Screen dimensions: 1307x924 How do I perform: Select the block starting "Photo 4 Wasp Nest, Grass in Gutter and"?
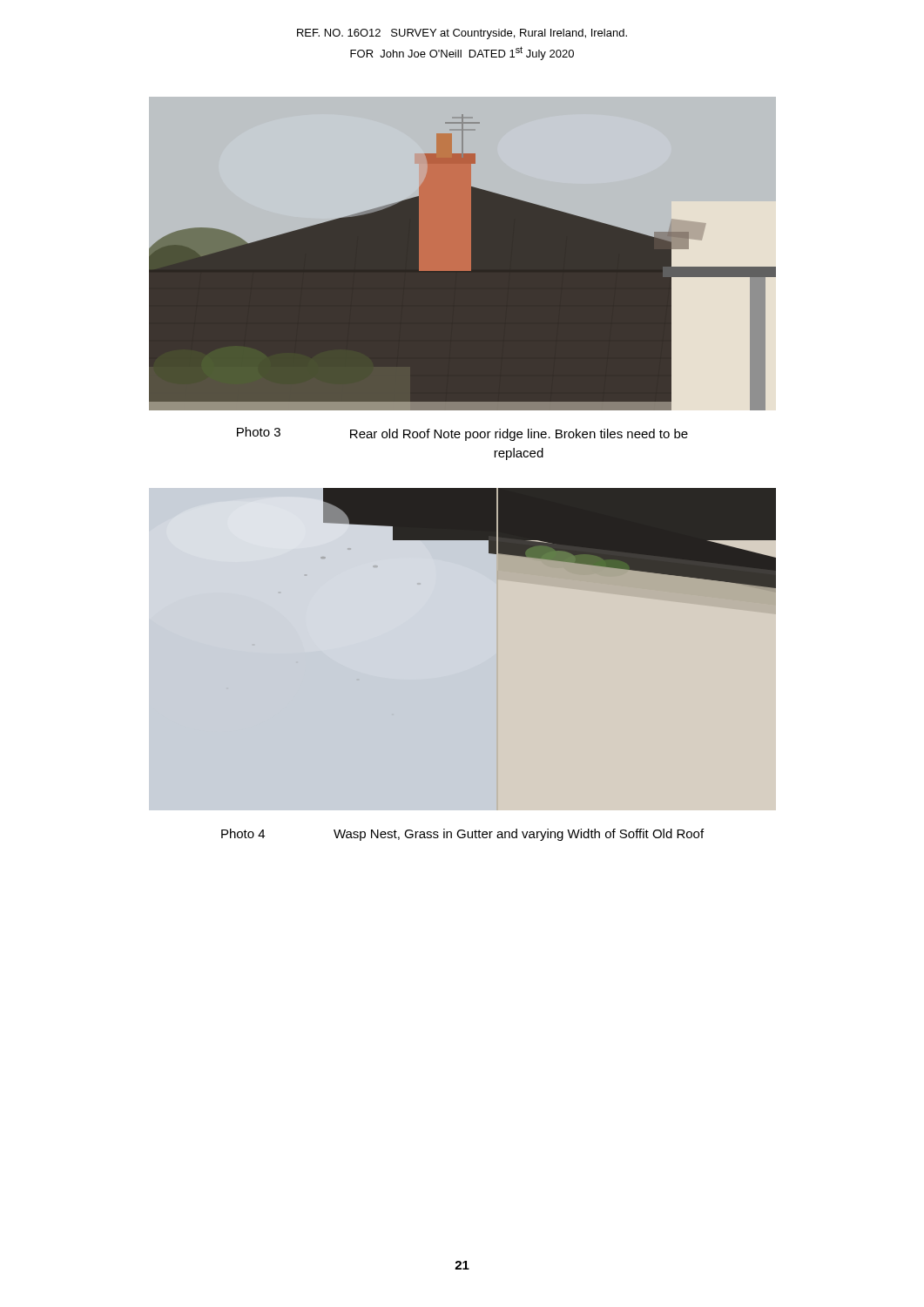click(x=462, y=833)
